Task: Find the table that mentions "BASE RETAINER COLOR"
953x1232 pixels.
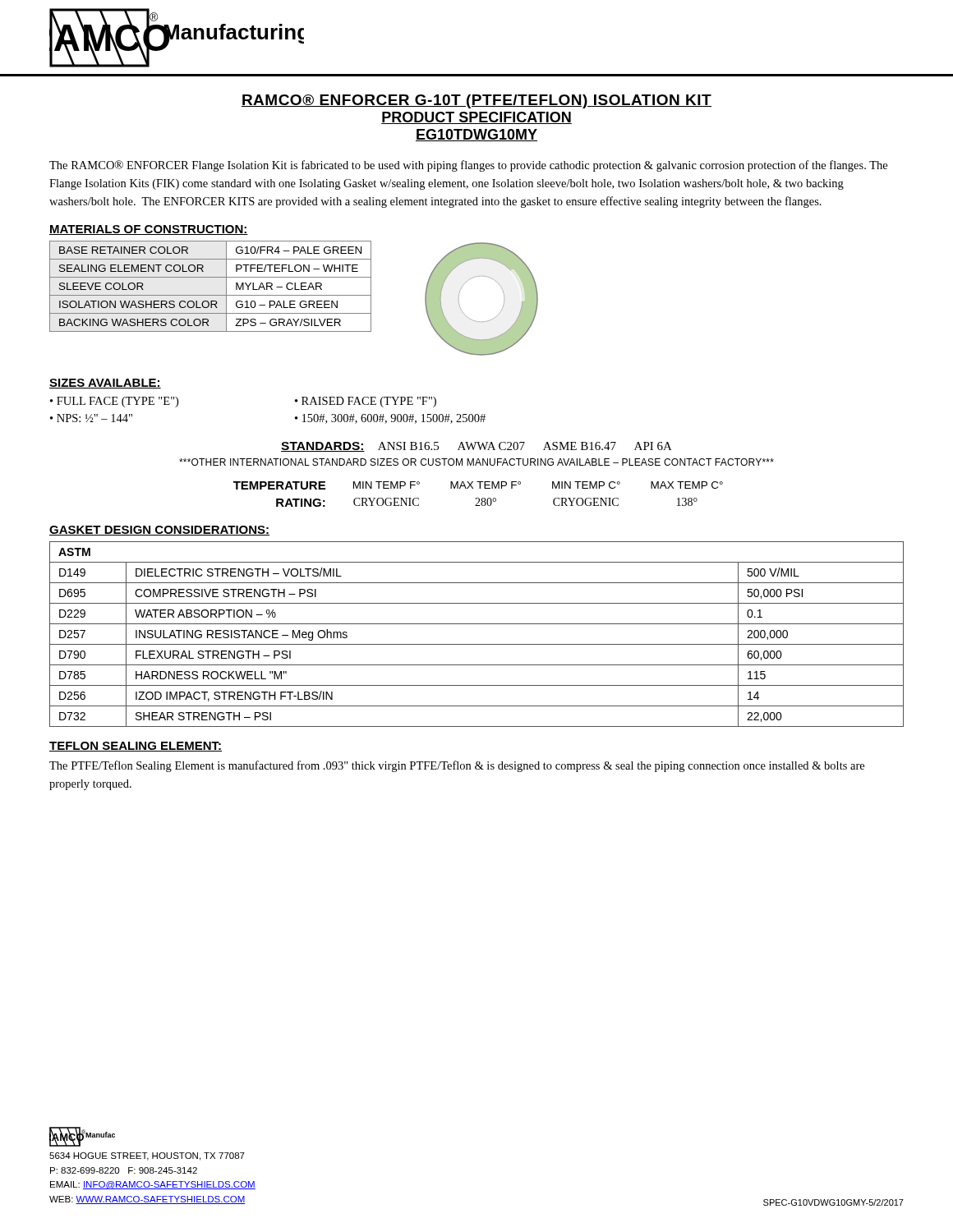Action: (x=210, y=286)
